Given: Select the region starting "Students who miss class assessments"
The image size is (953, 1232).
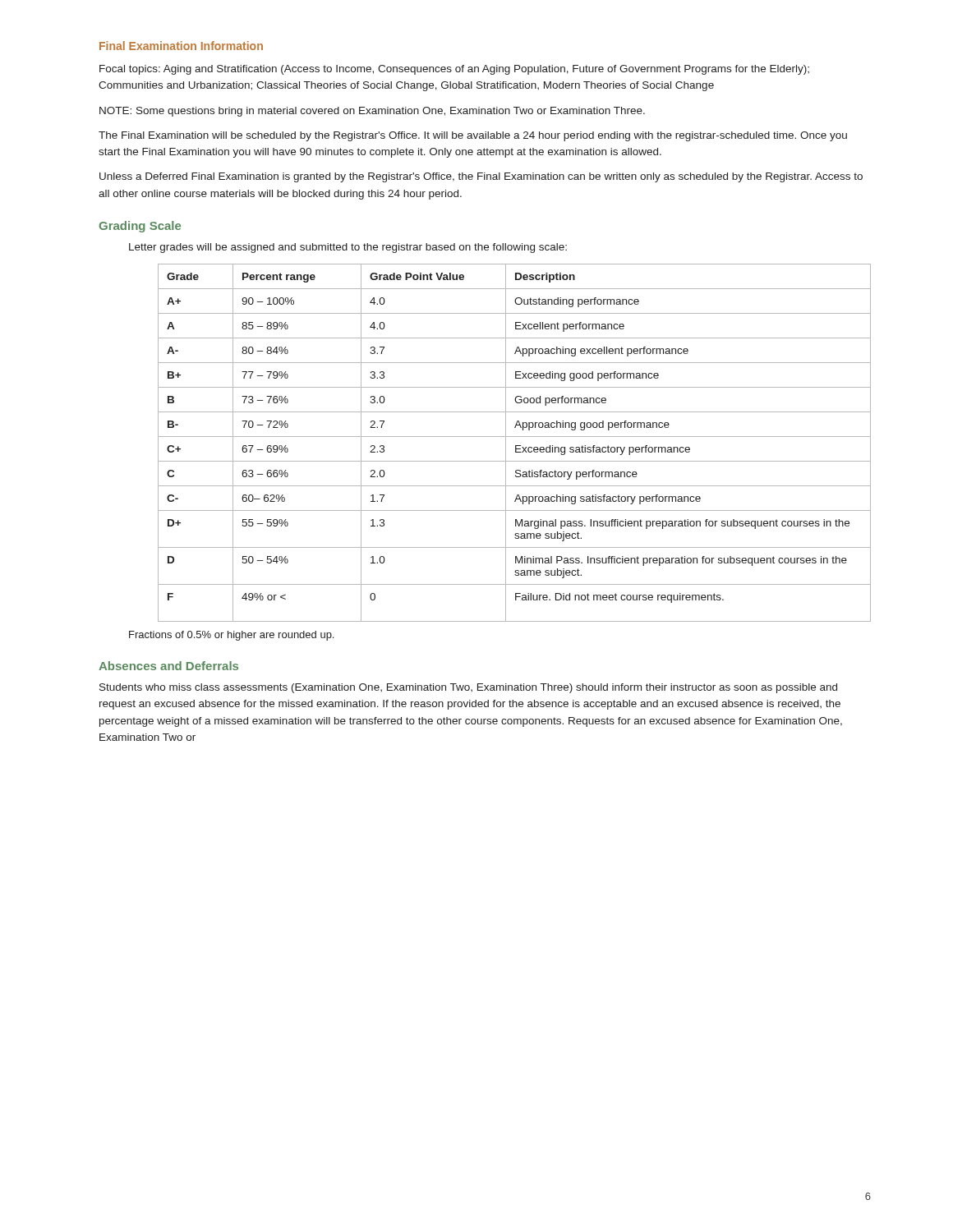Looking at the screenshot, I should [x=471, y=712].
